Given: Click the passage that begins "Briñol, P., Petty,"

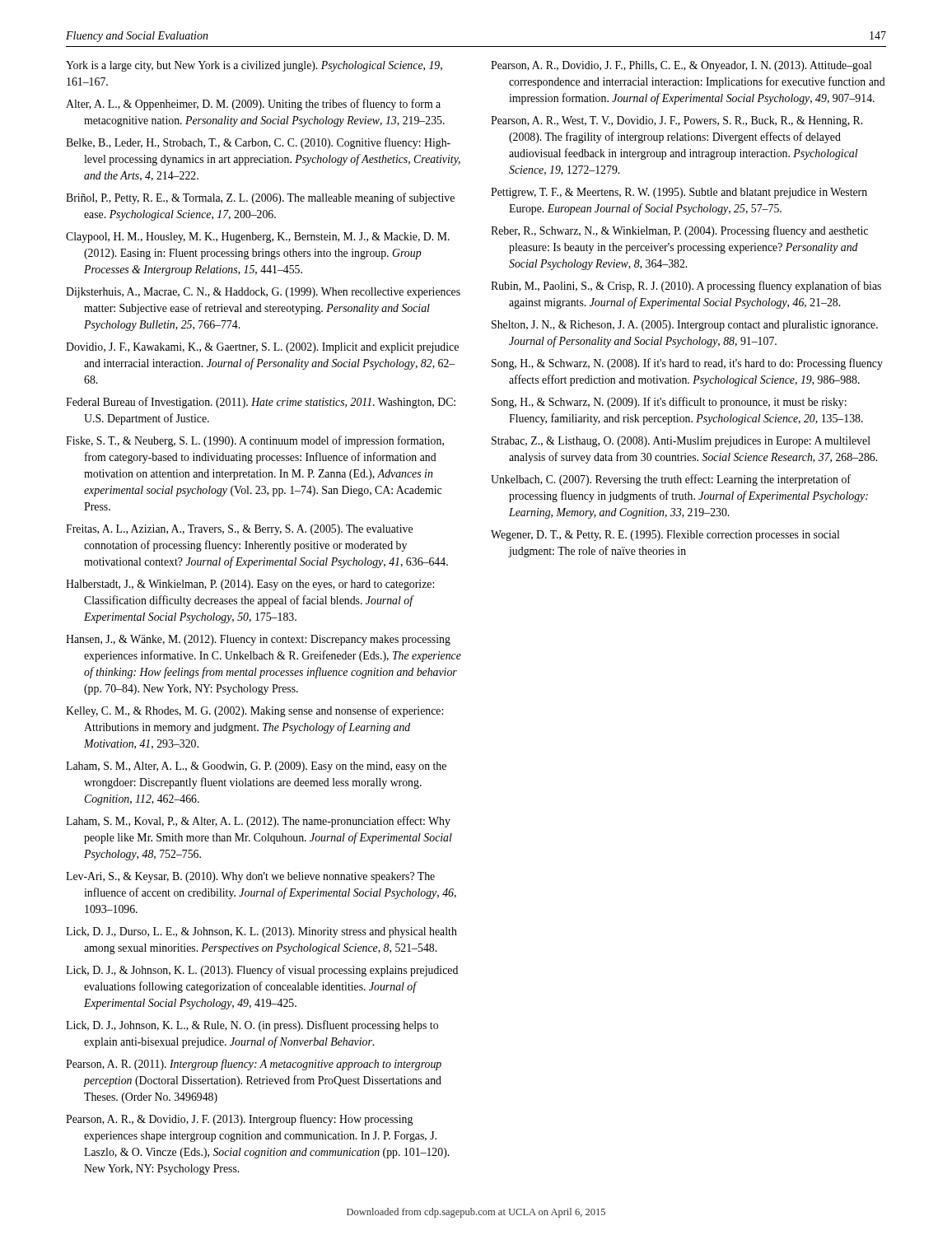Looking at the screenshot, I should pos(260,206).
